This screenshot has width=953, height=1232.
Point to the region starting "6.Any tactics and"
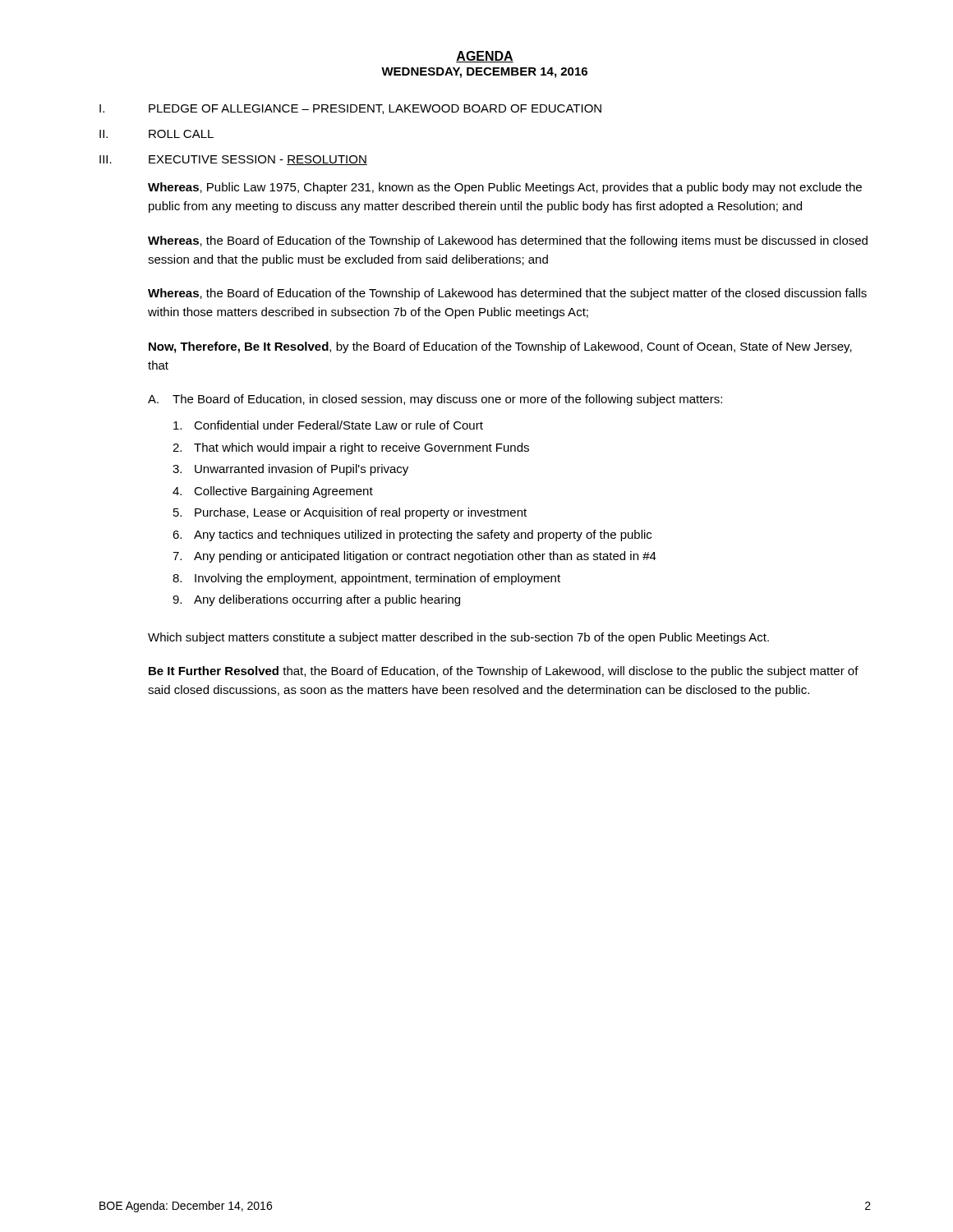click(x=412, y=535)
